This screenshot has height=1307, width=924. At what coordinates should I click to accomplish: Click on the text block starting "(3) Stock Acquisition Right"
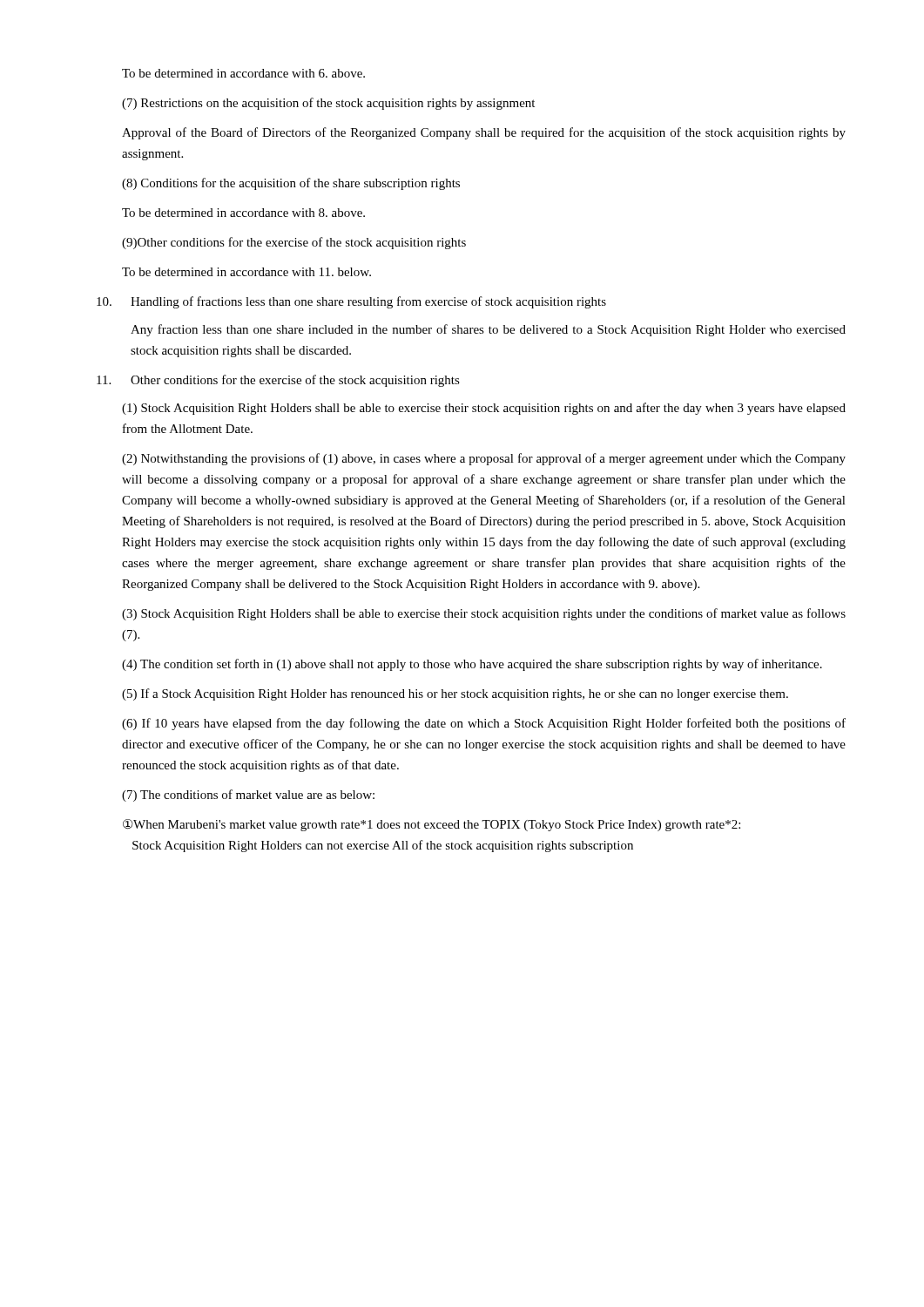pyautogui.click(x=484, y=624)
